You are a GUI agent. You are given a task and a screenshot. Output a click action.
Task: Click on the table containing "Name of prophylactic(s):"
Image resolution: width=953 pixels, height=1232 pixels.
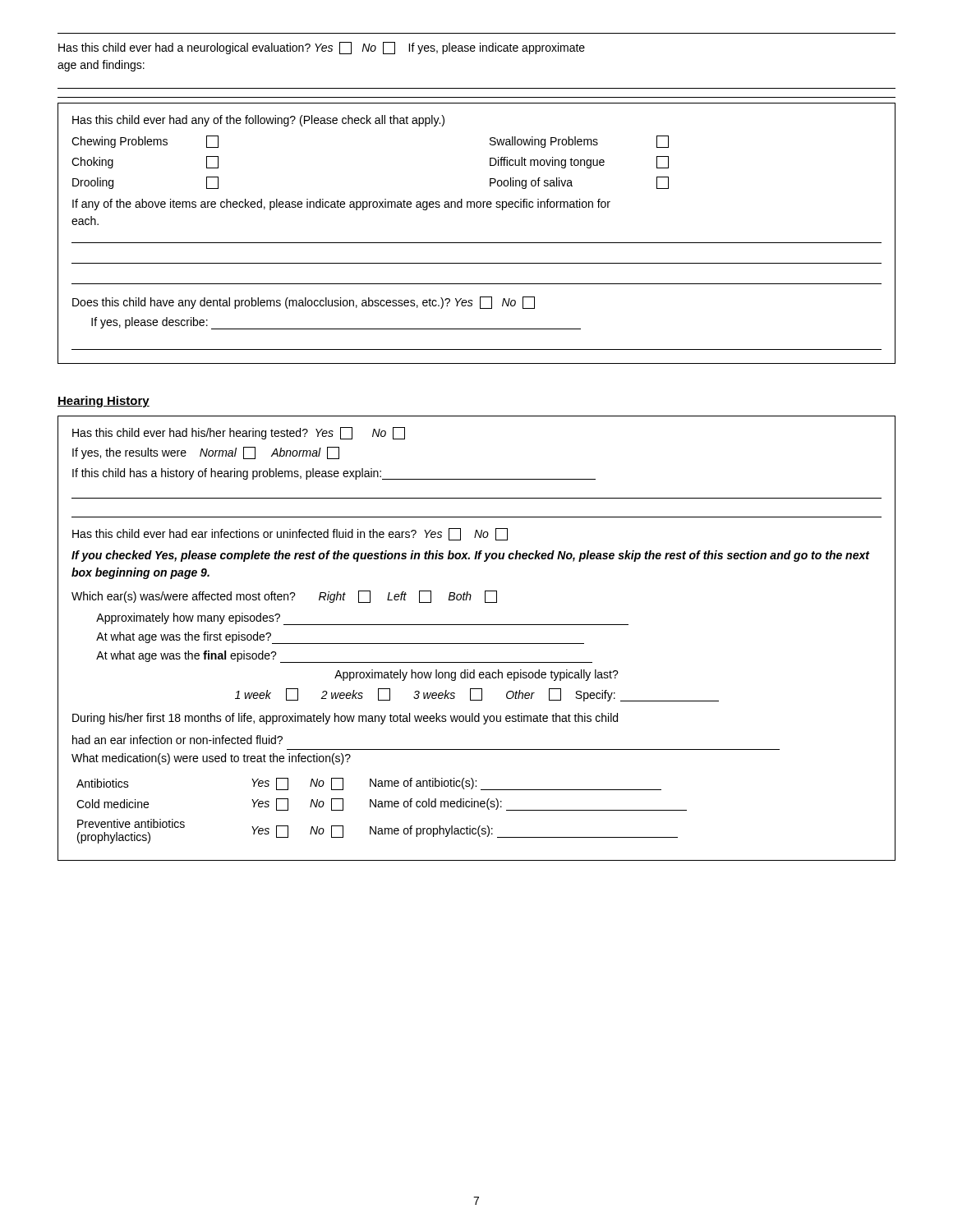click(476, 638)
